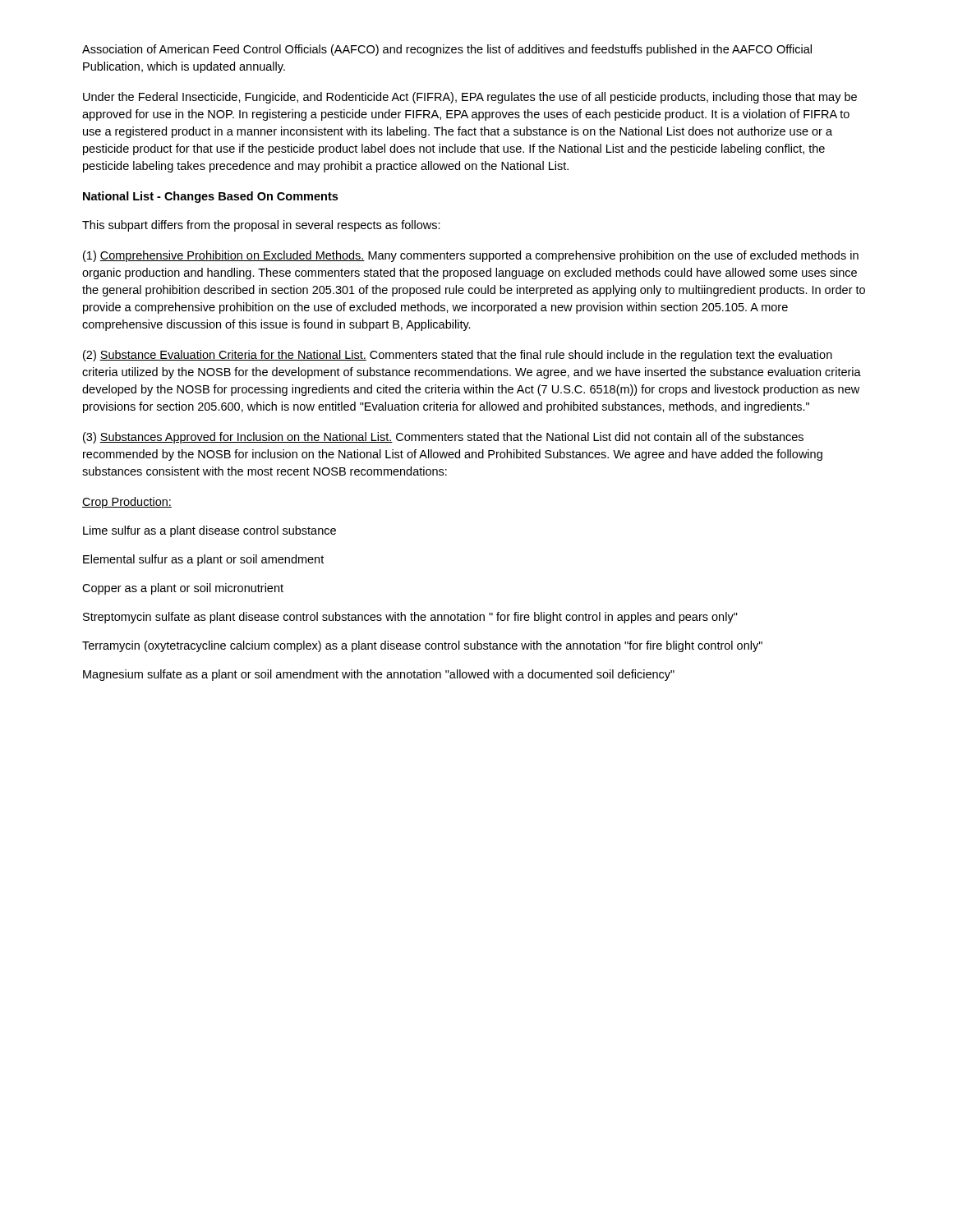Click on the passage starting "Lime sulfur as a"
The width and height of the screenshot is (953, 1232).
pyautogui.click(x=209, y=531)
